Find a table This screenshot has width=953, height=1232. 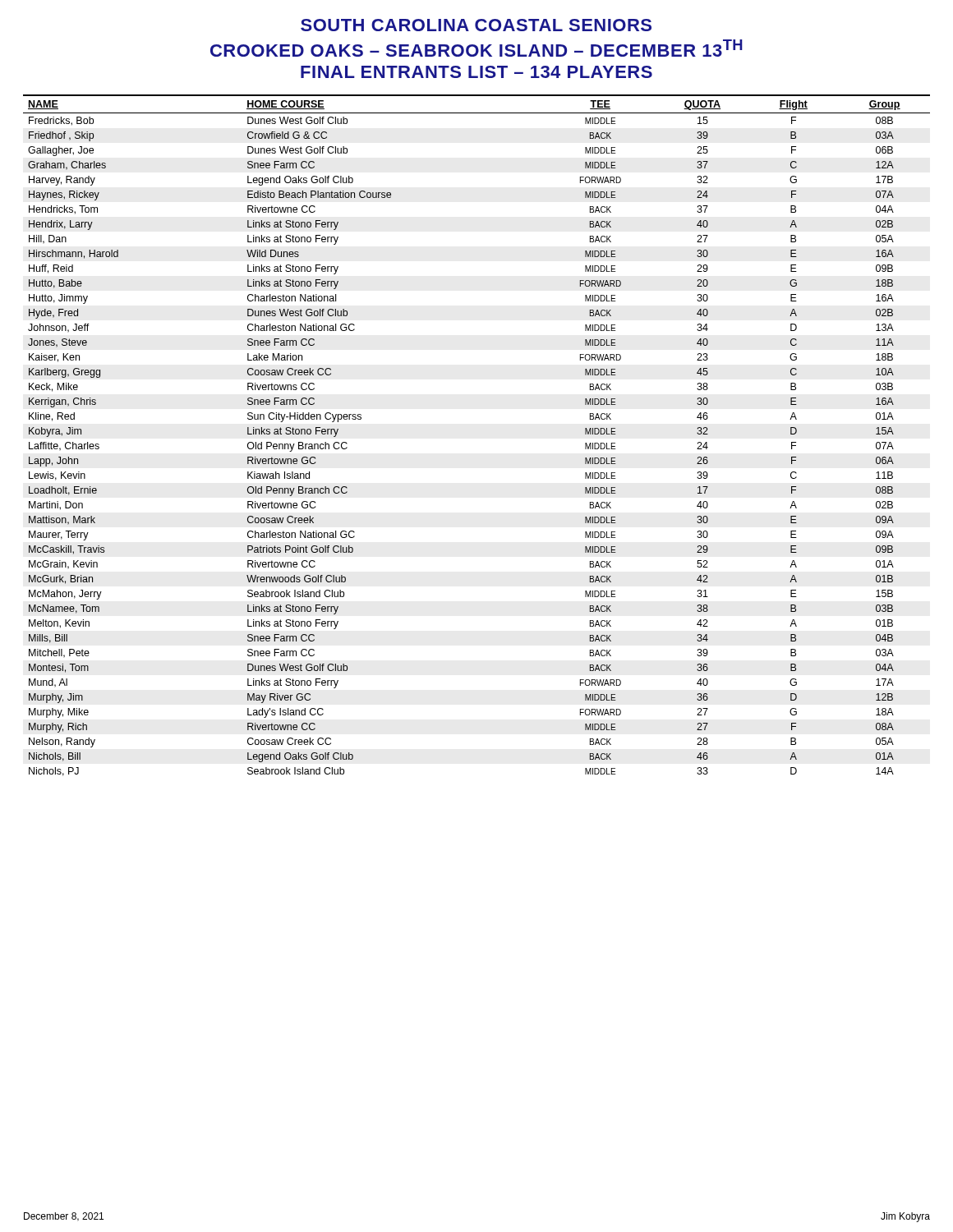click(476, 437)
